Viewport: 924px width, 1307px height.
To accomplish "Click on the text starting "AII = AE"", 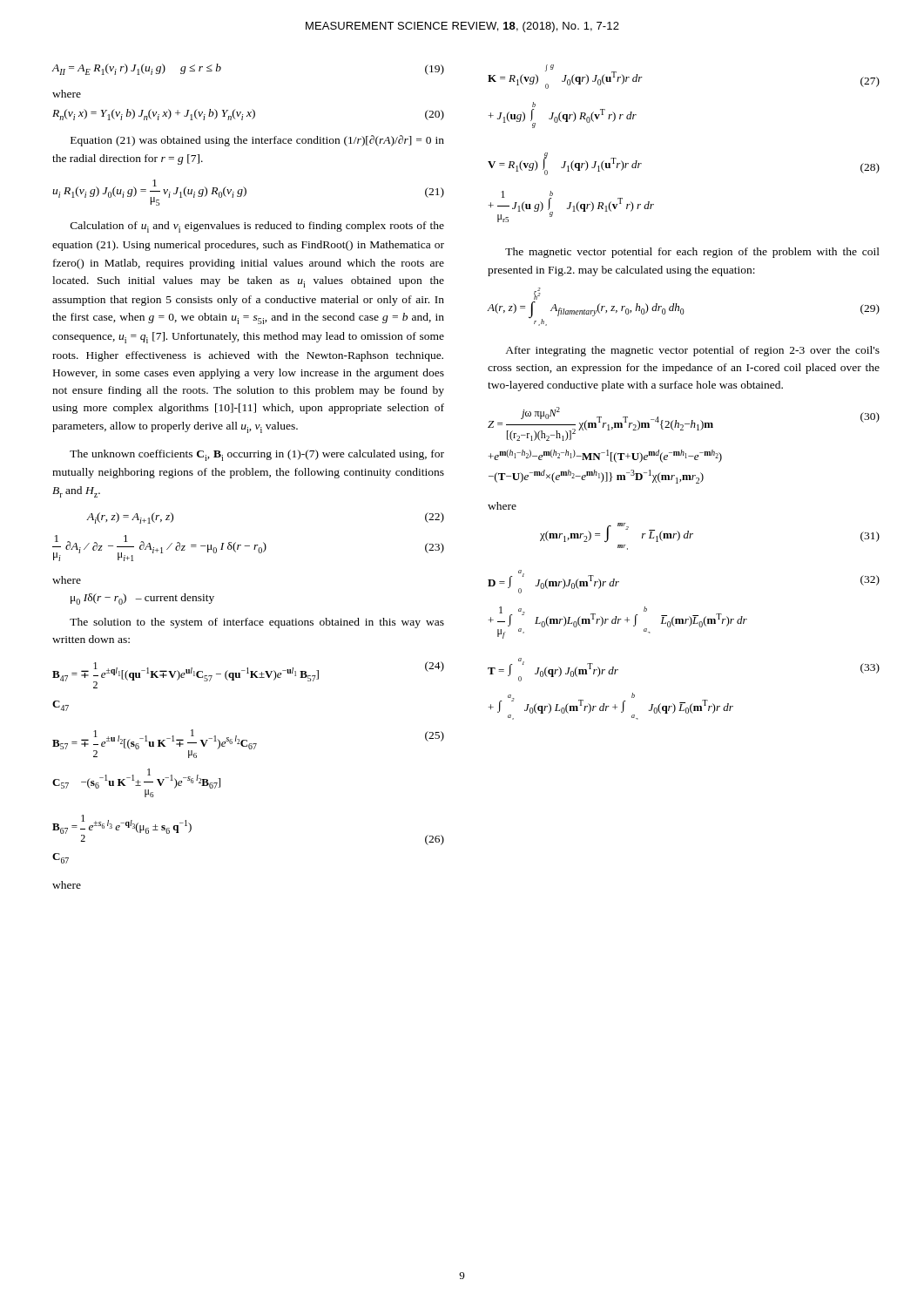I will [x=111, y=69].
